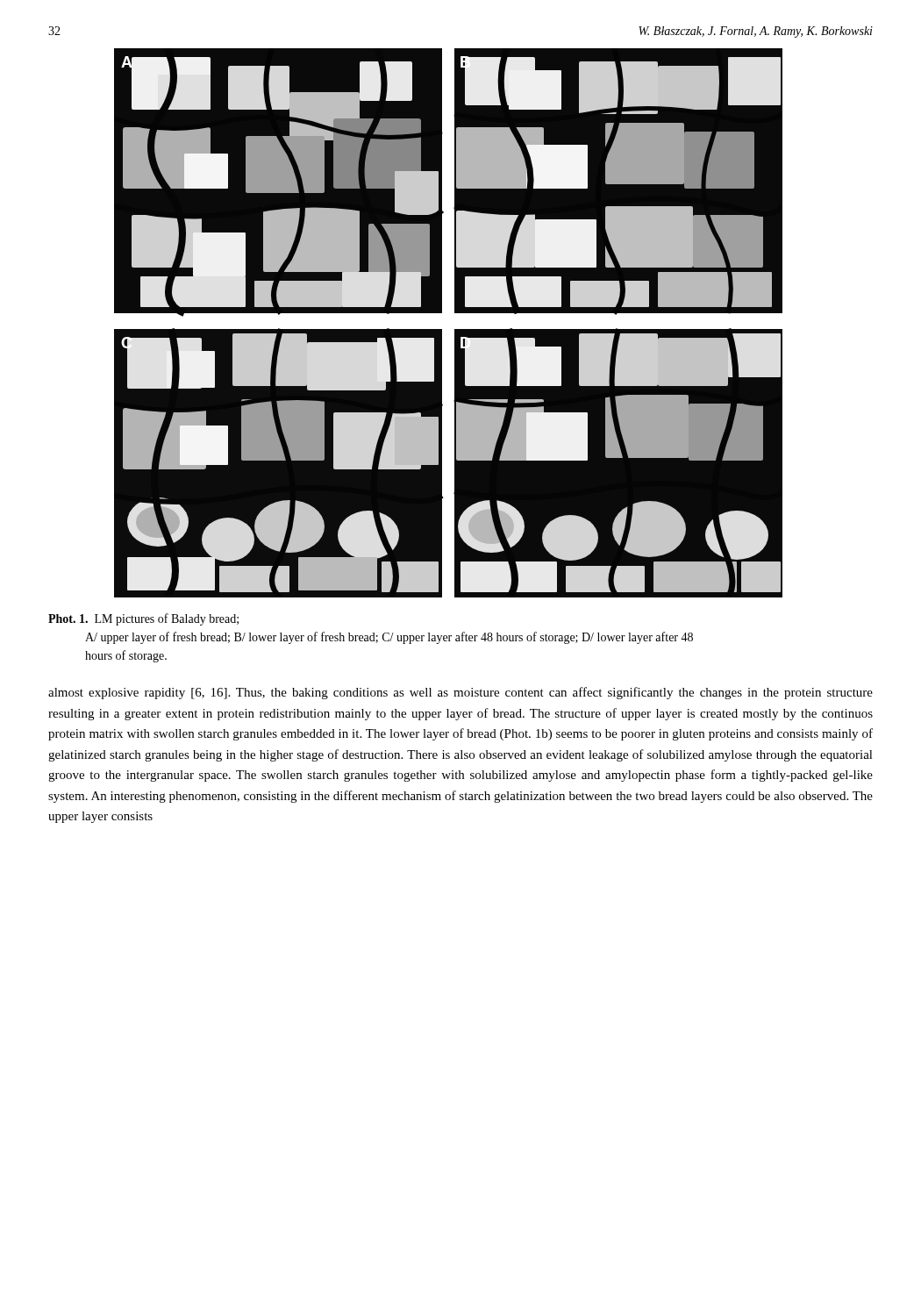Click a caption

pyautogui.click(x=377, y=639)
